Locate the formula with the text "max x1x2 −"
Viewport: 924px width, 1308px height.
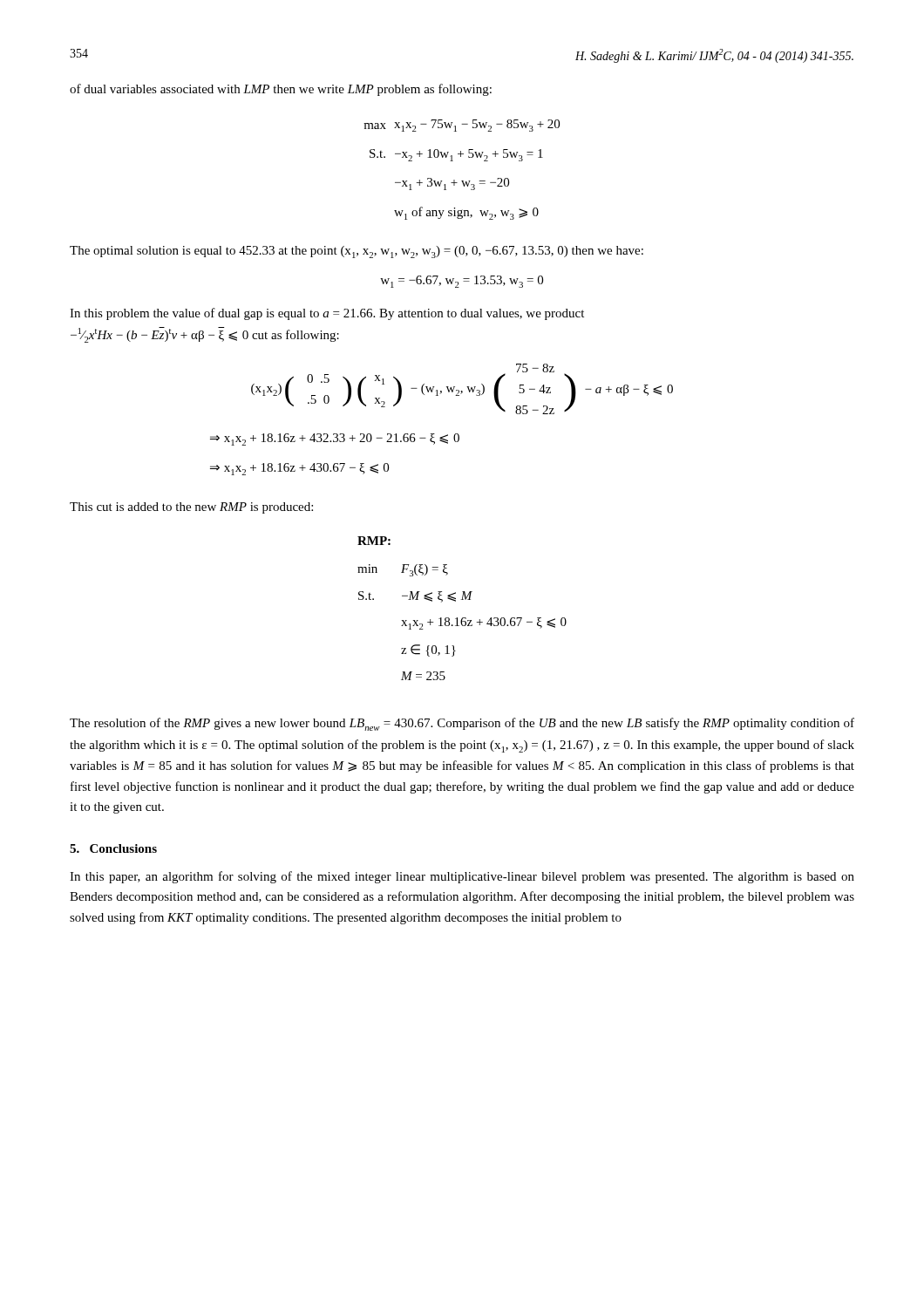pyautogui.click(x=462, y=126)
